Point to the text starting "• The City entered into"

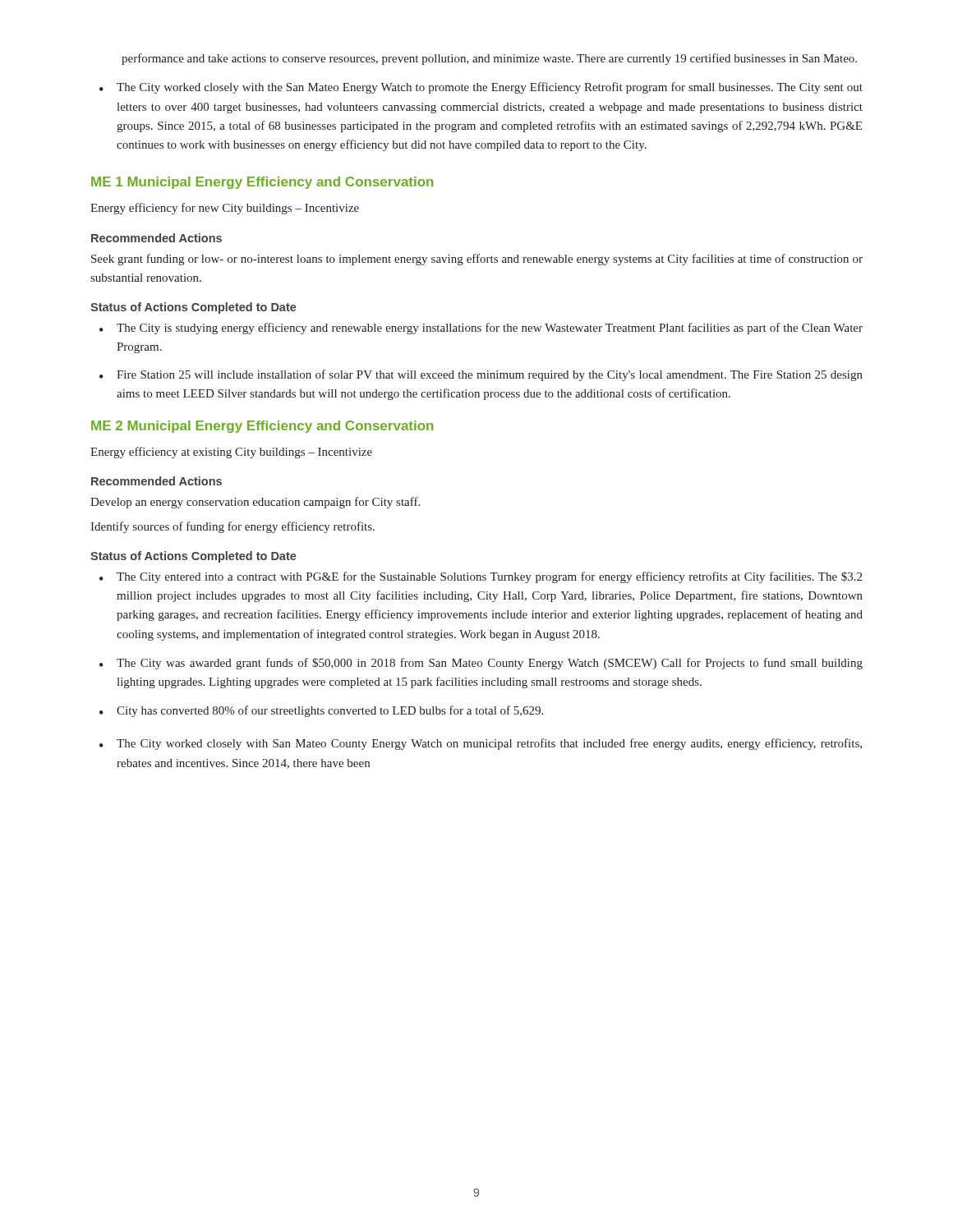click(x=481, y=606)
